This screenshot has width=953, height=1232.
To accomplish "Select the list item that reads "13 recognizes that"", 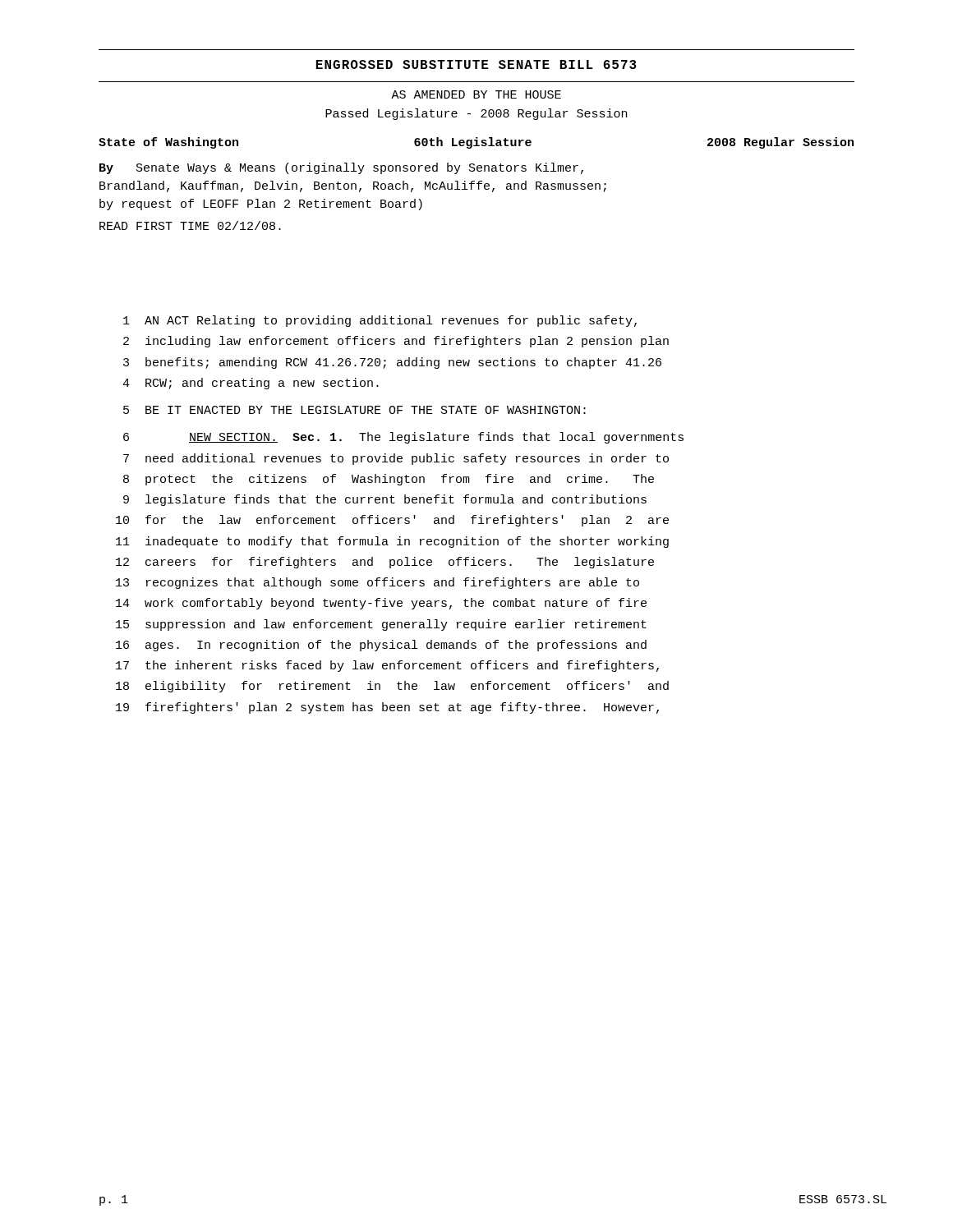I will click(493, 584).
